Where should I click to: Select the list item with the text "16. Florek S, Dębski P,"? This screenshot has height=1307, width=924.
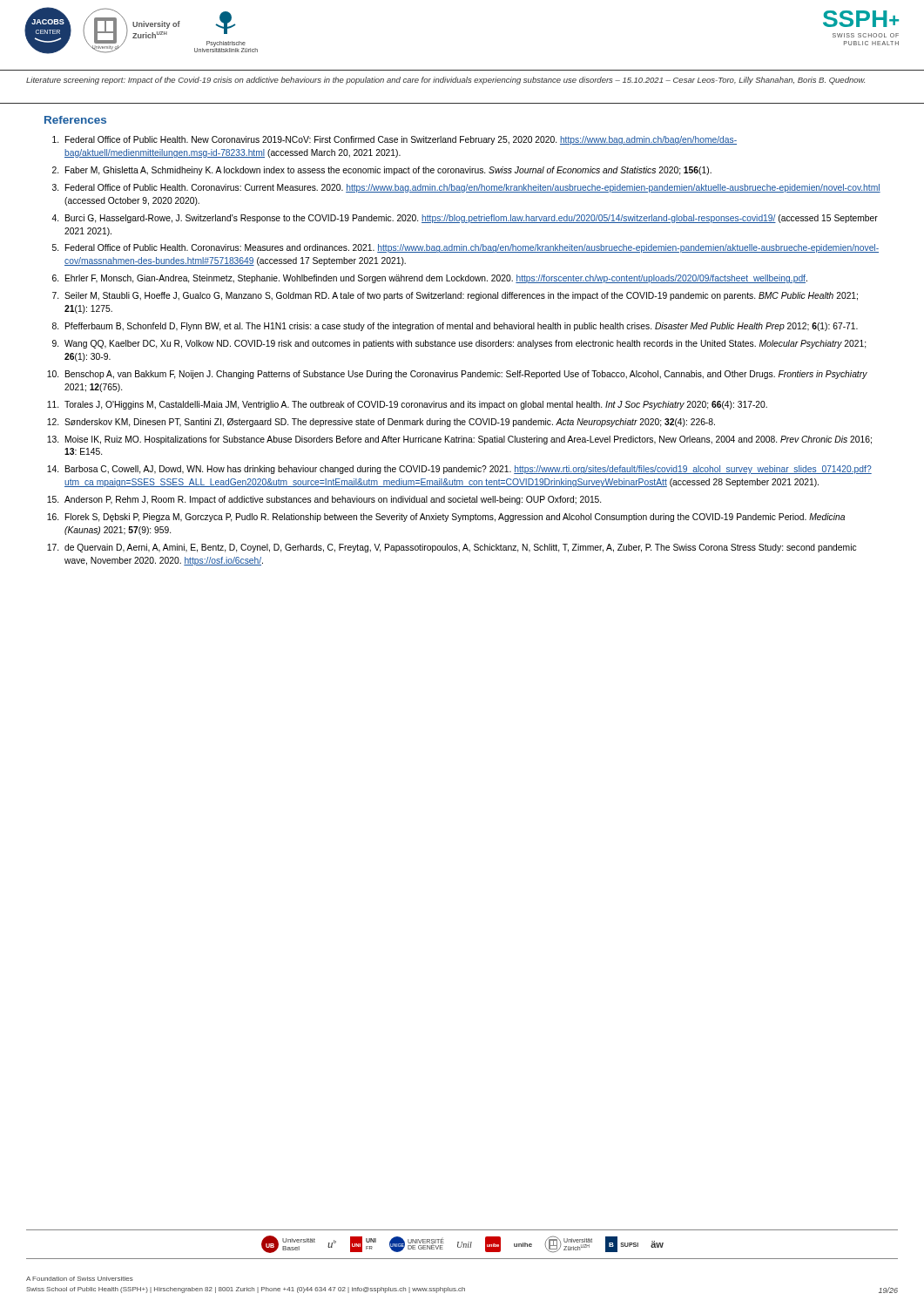click(x=462, y=525)
